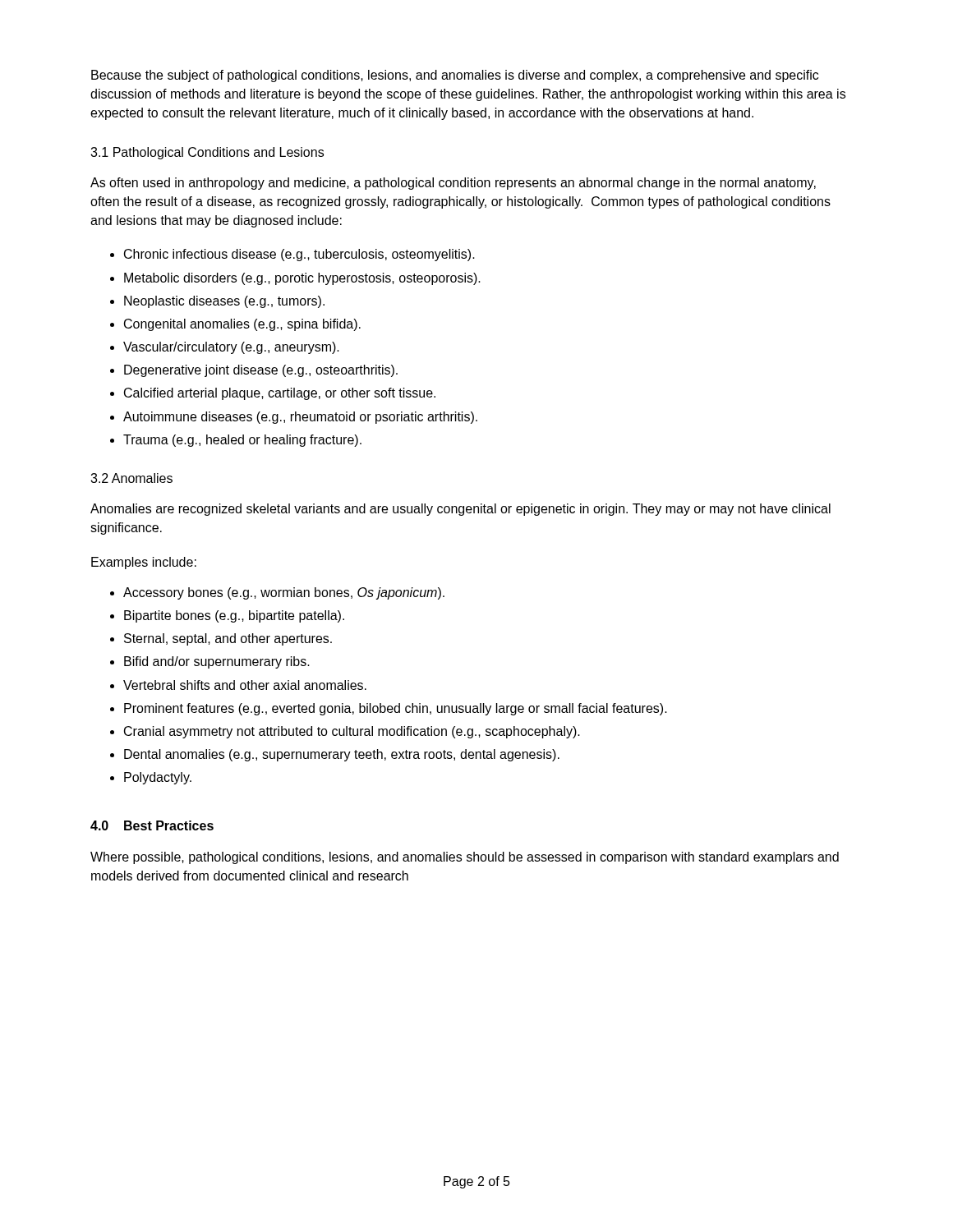Find the list item that reads "Trauma (e.g., healed or healing"
Viewport: 953px width, 1232px height.
[x=243, y=440]
